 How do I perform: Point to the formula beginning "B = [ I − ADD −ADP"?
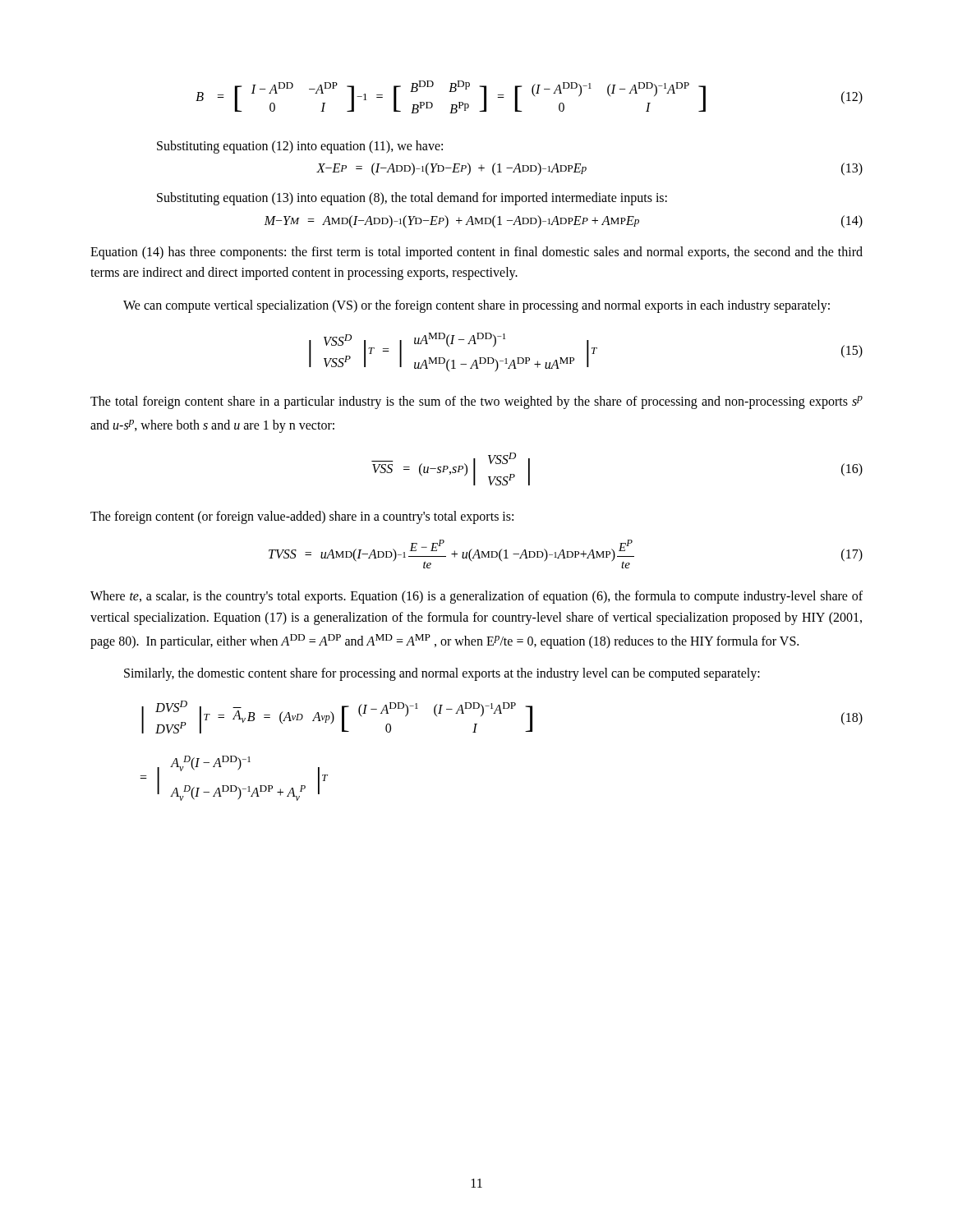point(476,97)
